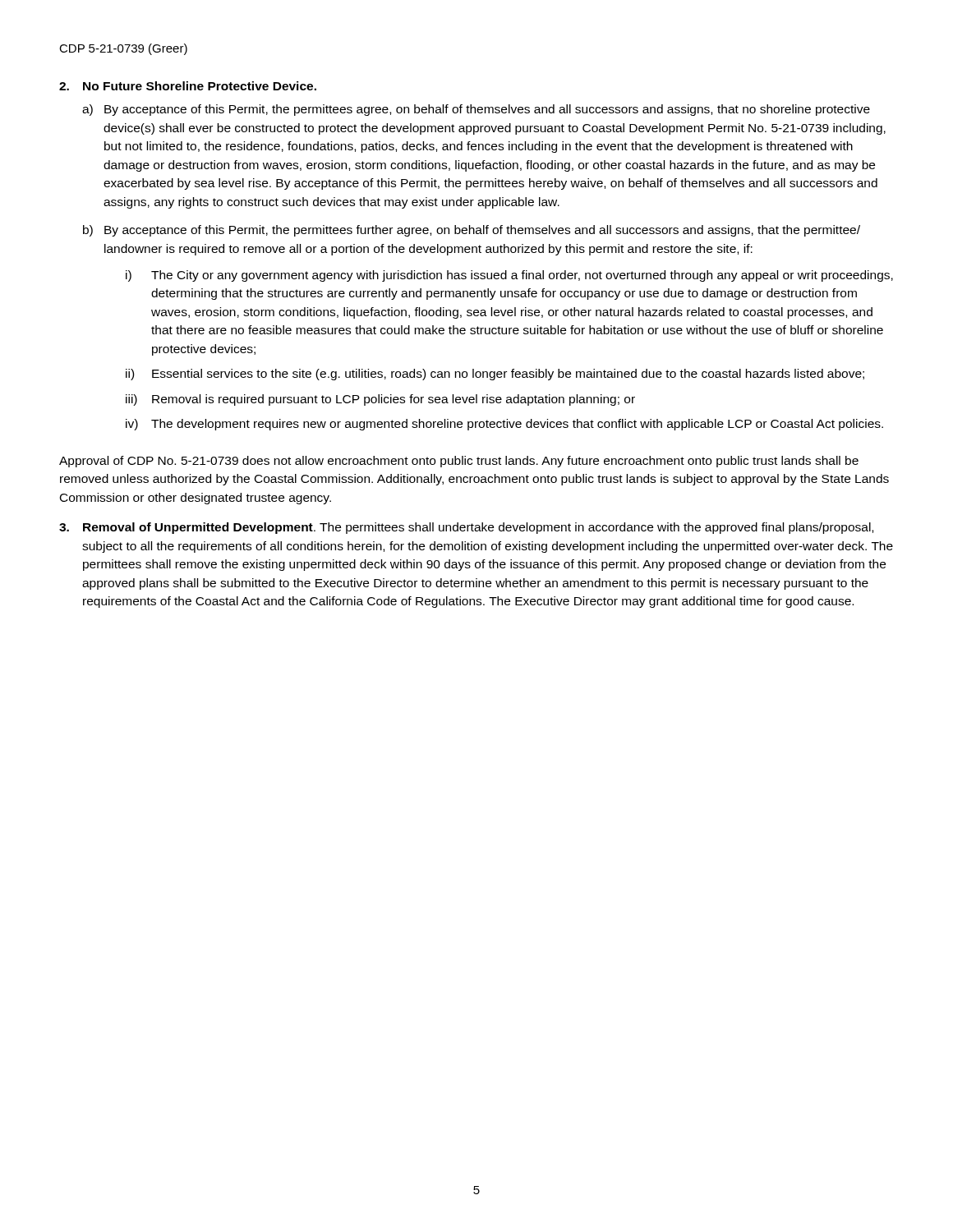Find the block on this page that starts "Approval of CDP No. 5-21-0739 does not"
The image size is (953, 1232).
click(474, 479)
